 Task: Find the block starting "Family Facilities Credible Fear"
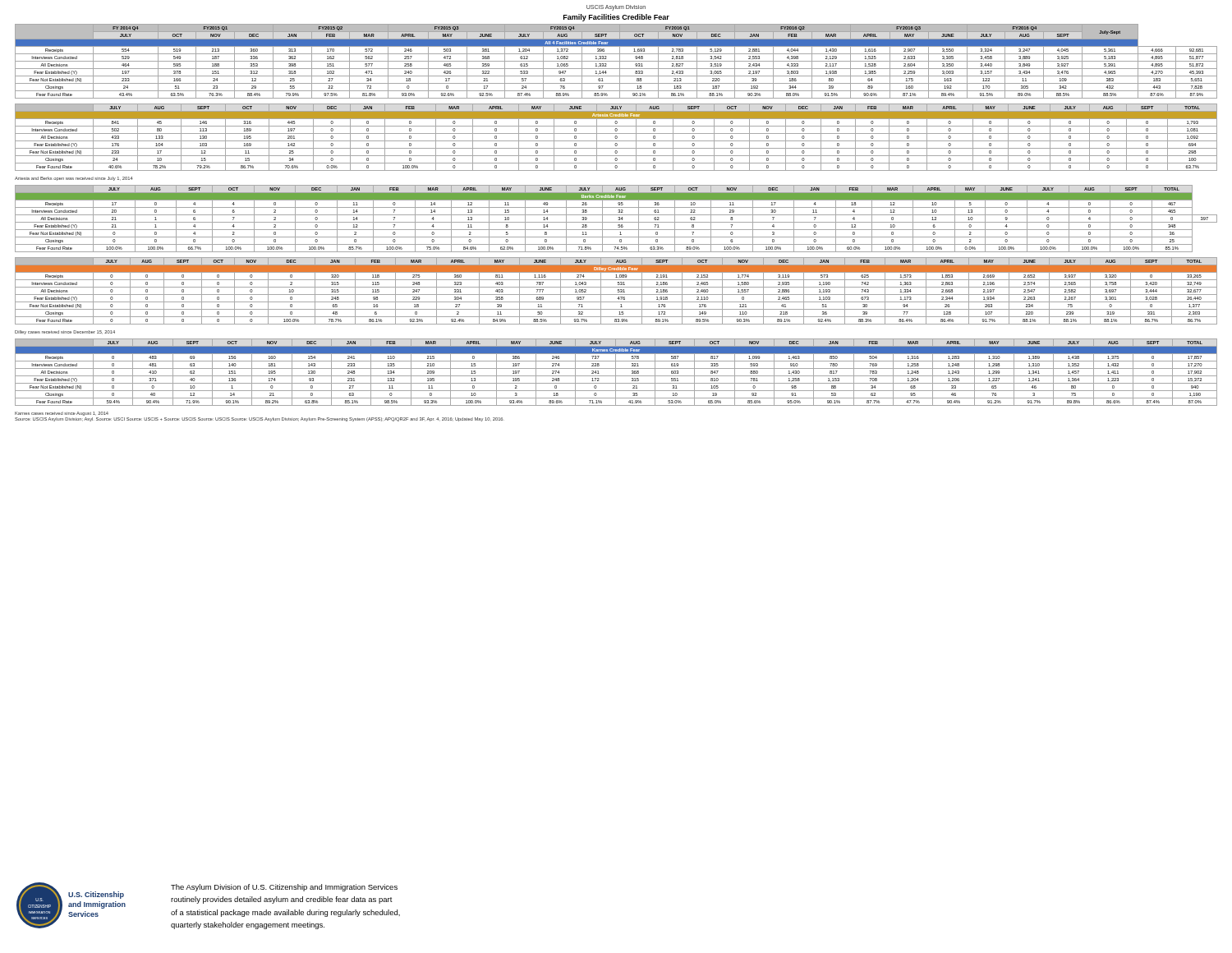(x=616, y=17)
